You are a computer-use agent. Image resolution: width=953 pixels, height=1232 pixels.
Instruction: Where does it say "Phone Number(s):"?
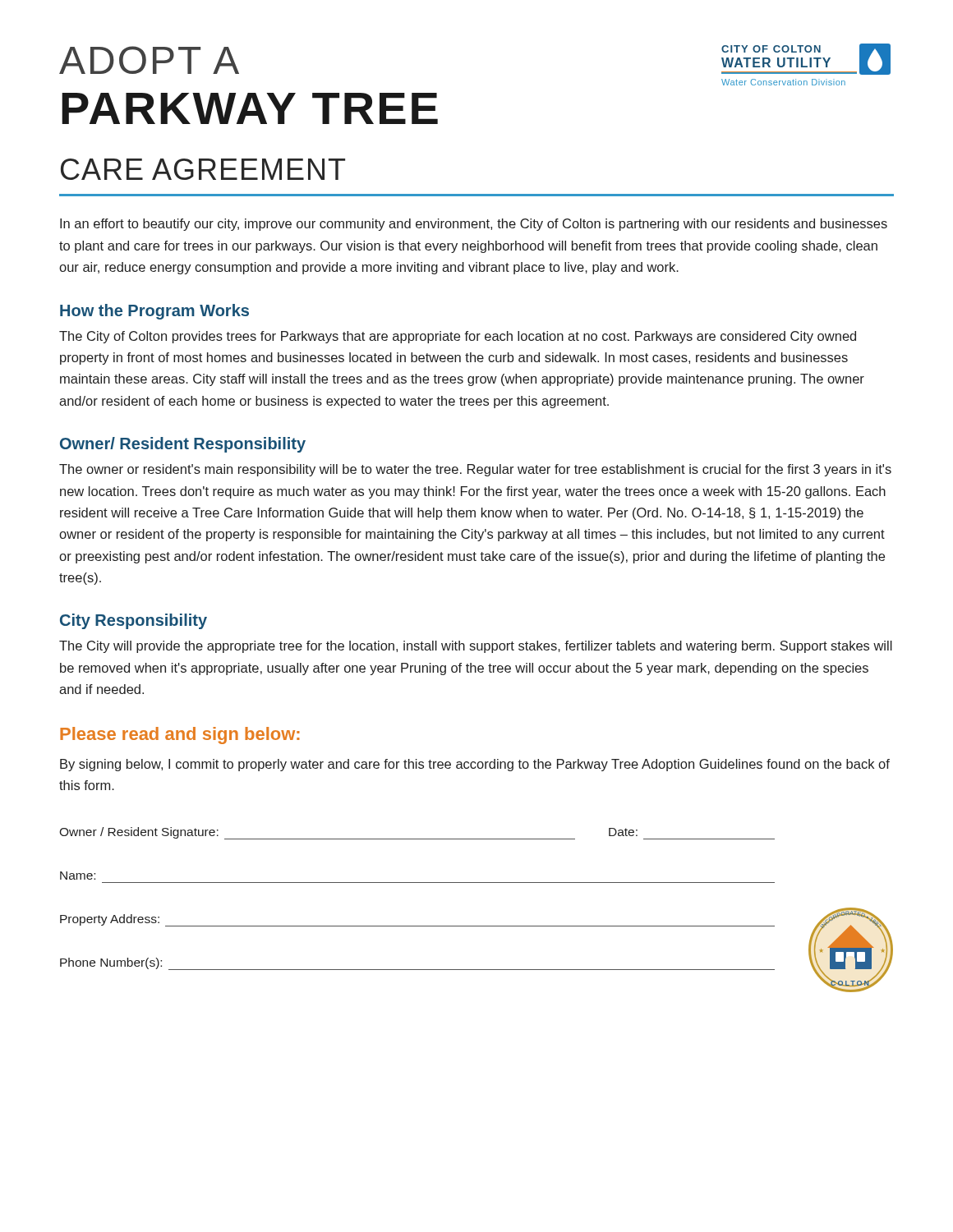click(x=417, y=962)
